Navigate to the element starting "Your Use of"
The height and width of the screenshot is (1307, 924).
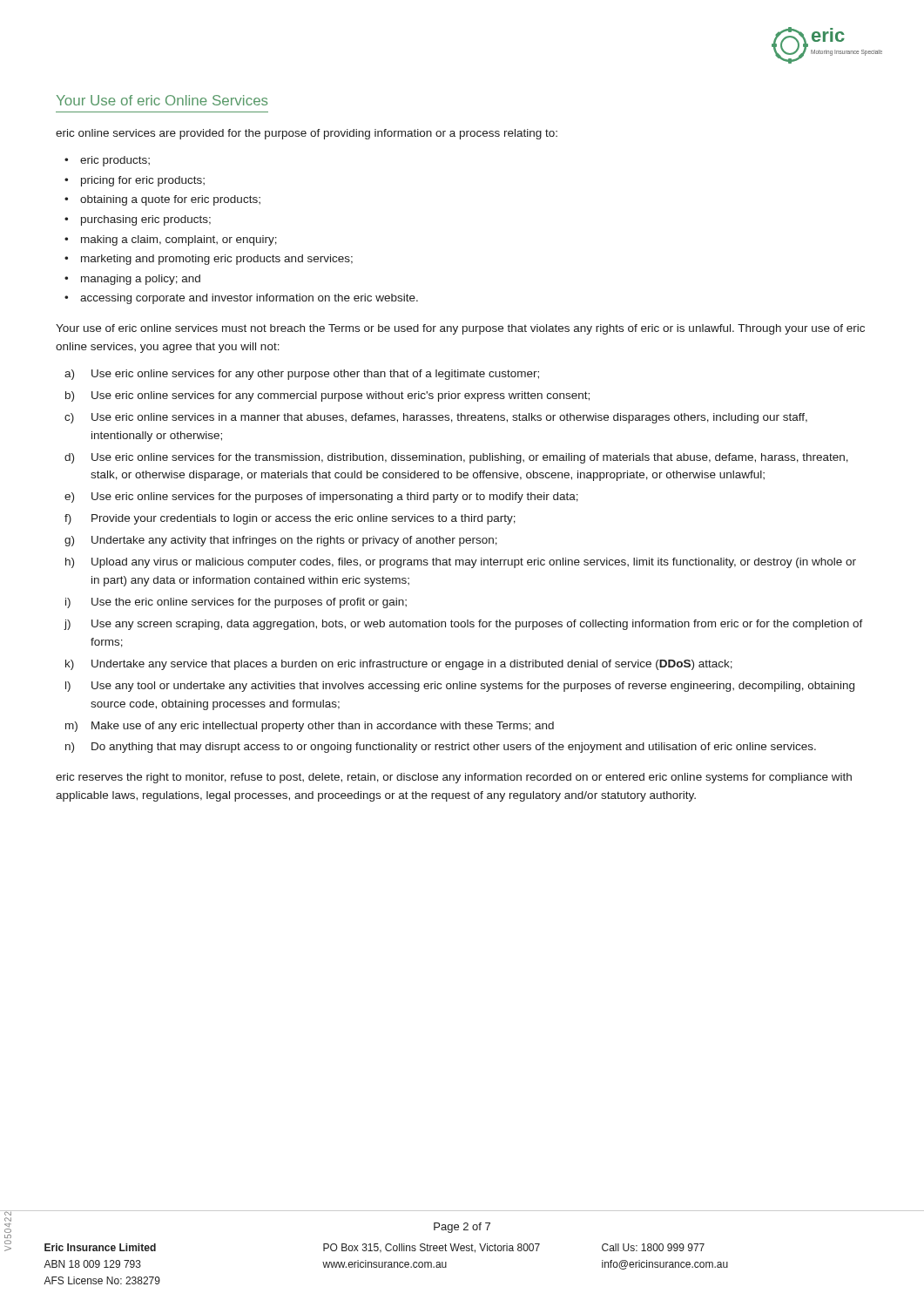162,102
